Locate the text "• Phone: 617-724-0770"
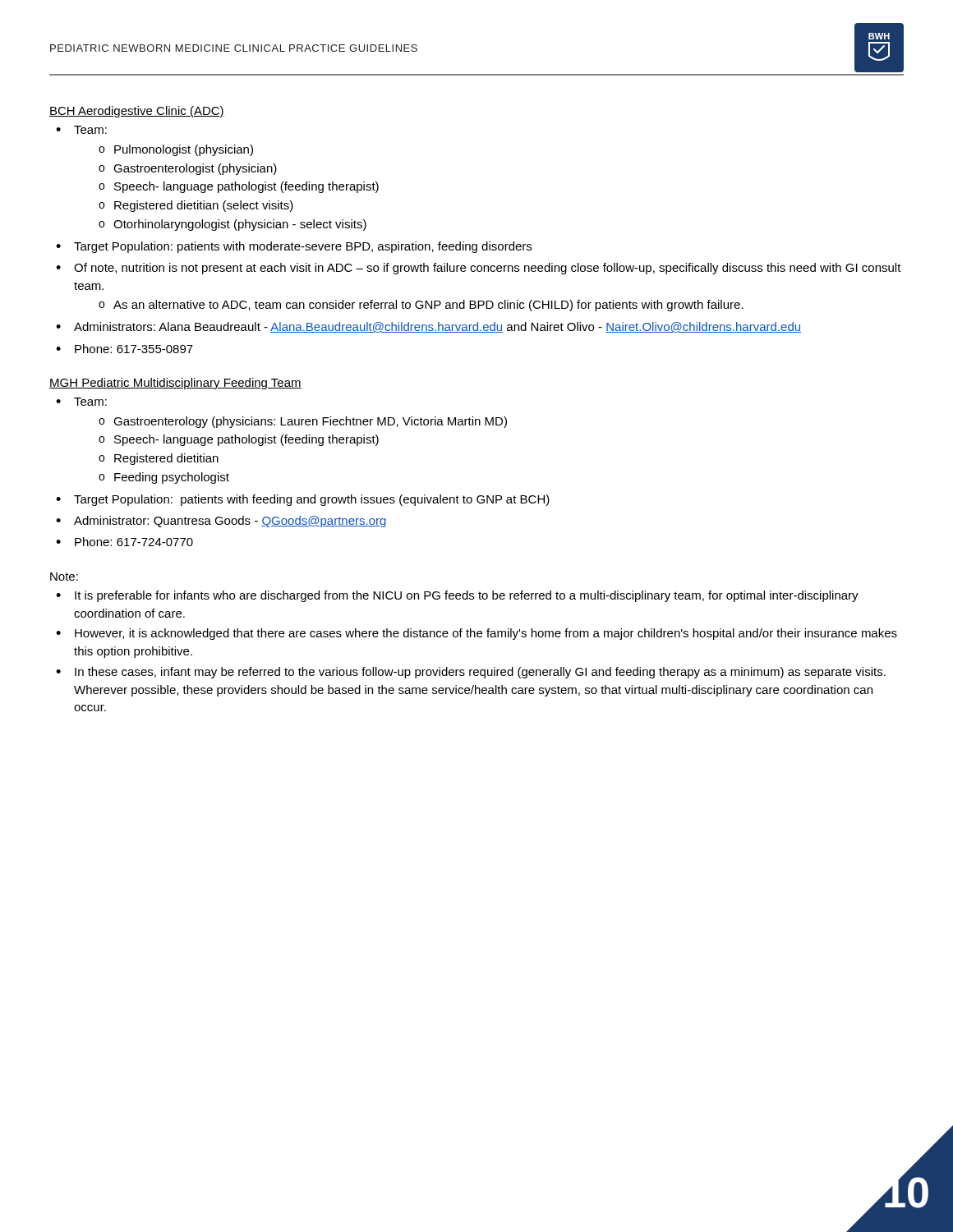The image size is (953, 1232). (x=124, y=542)
